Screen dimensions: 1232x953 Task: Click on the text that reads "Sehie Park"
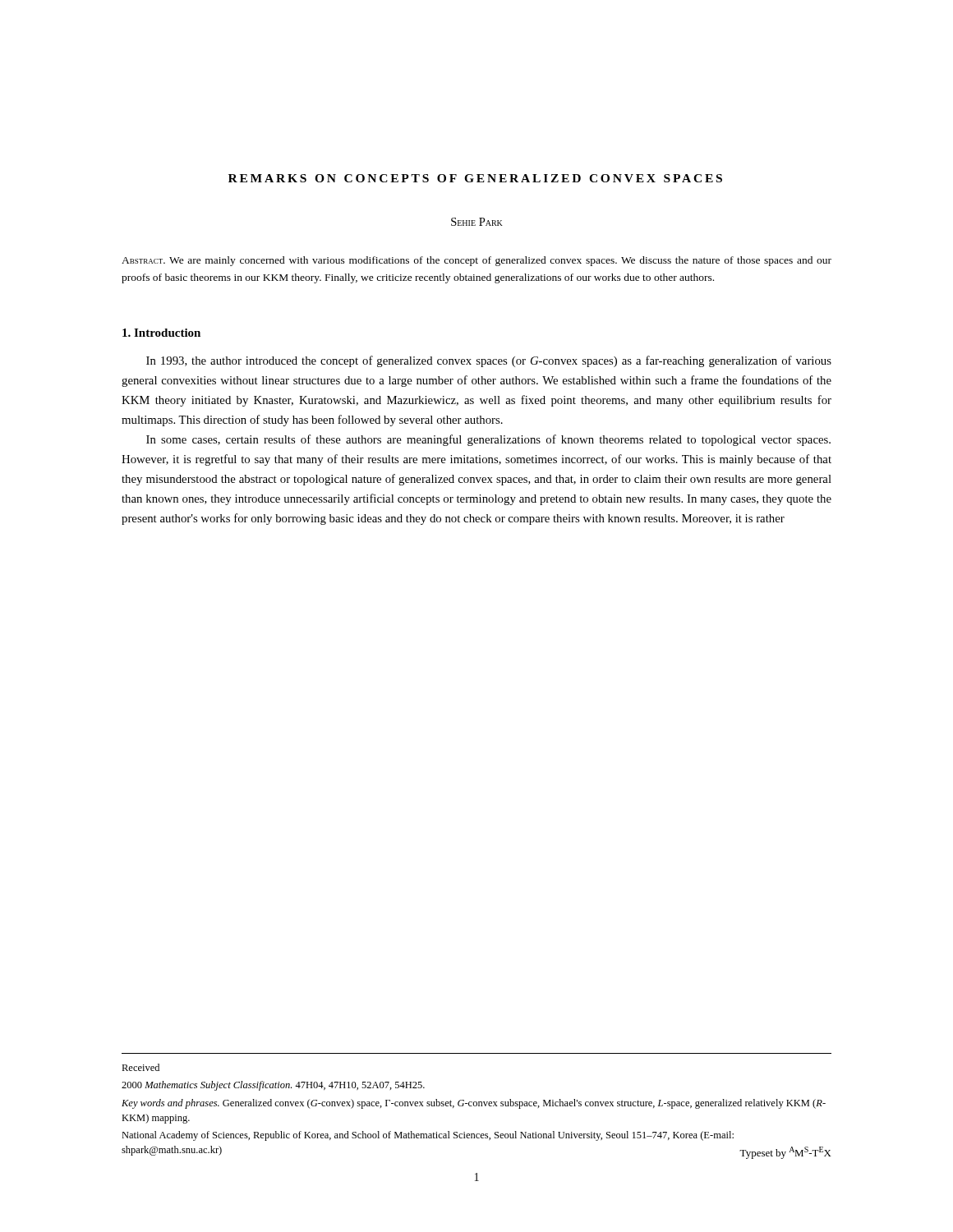tap(476, 222)
